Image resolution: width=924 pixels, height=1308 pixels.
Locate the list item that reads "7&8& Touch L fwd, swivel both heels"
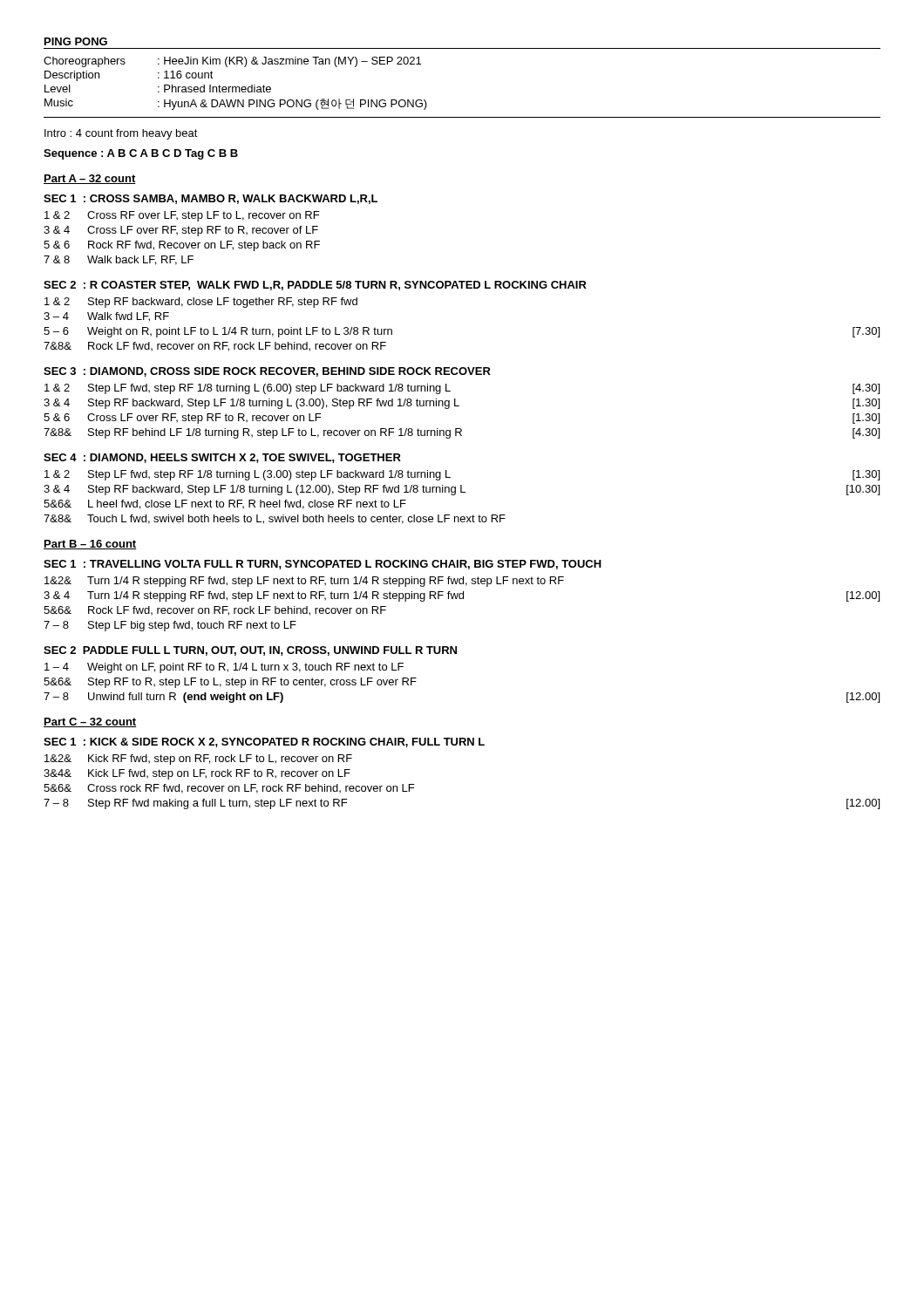pos(462,518)
